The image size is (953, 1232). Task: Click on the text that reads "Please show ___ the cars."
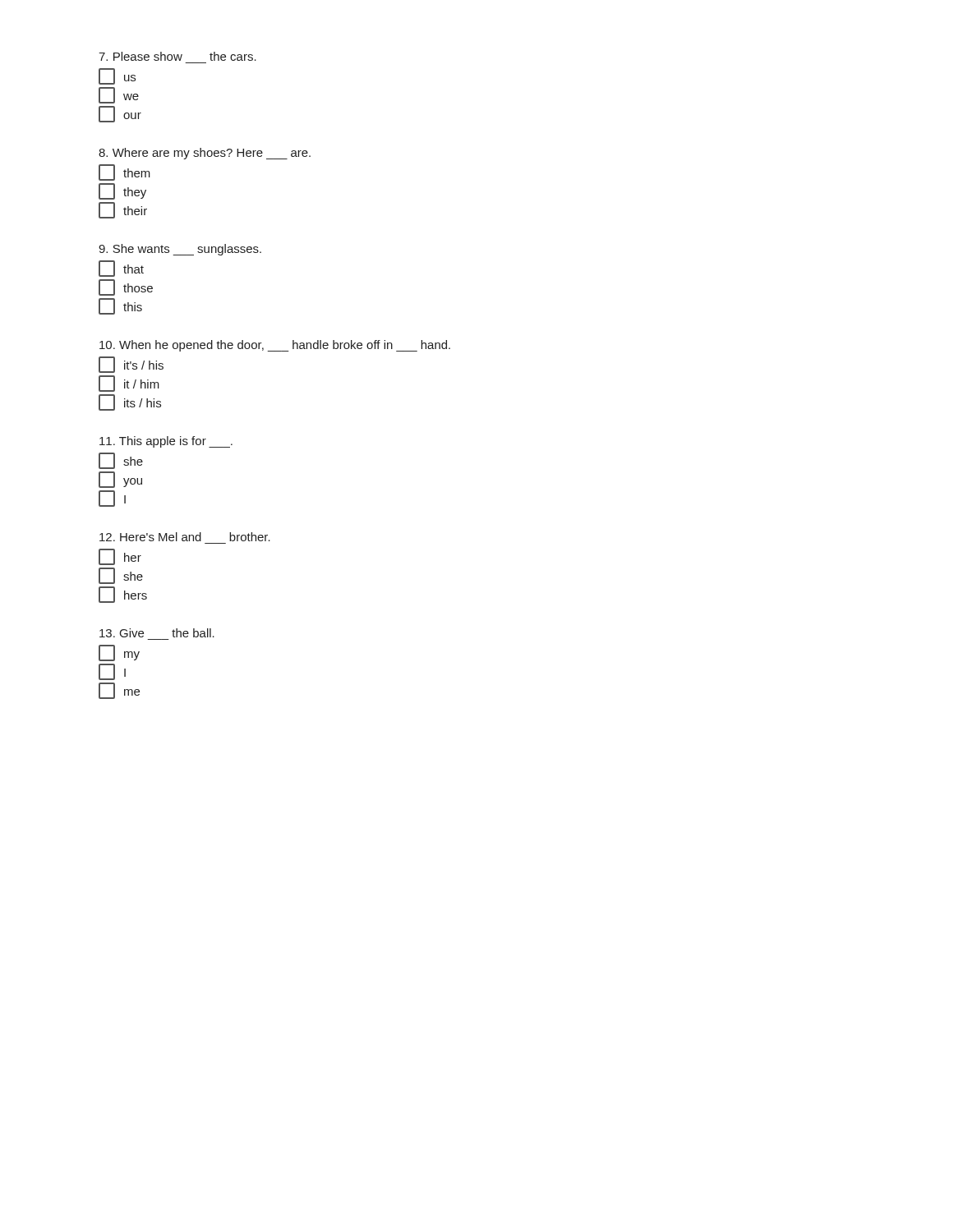178,56
